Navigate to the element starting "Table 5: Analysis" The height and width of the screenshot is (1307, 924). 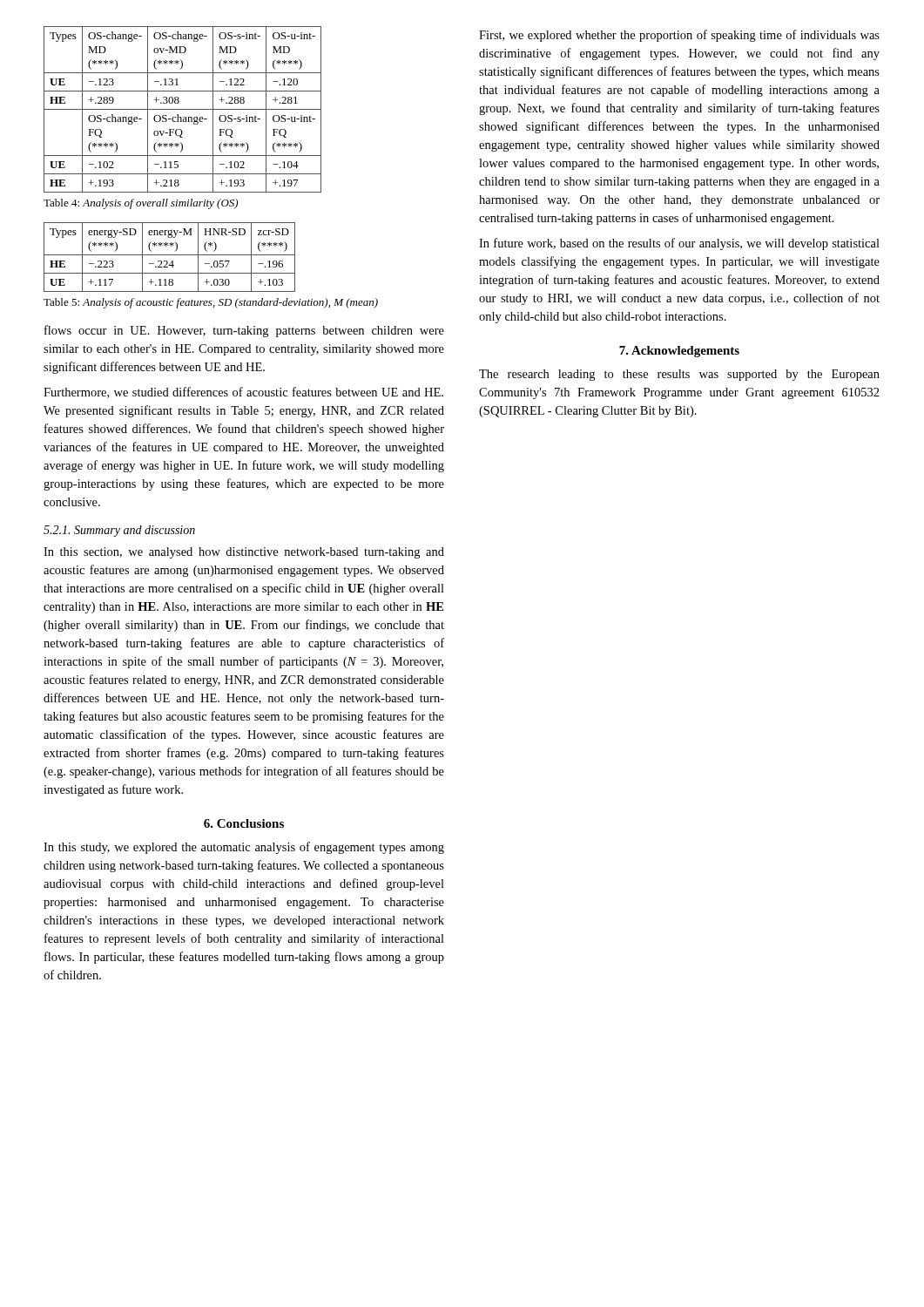(211, 302)
